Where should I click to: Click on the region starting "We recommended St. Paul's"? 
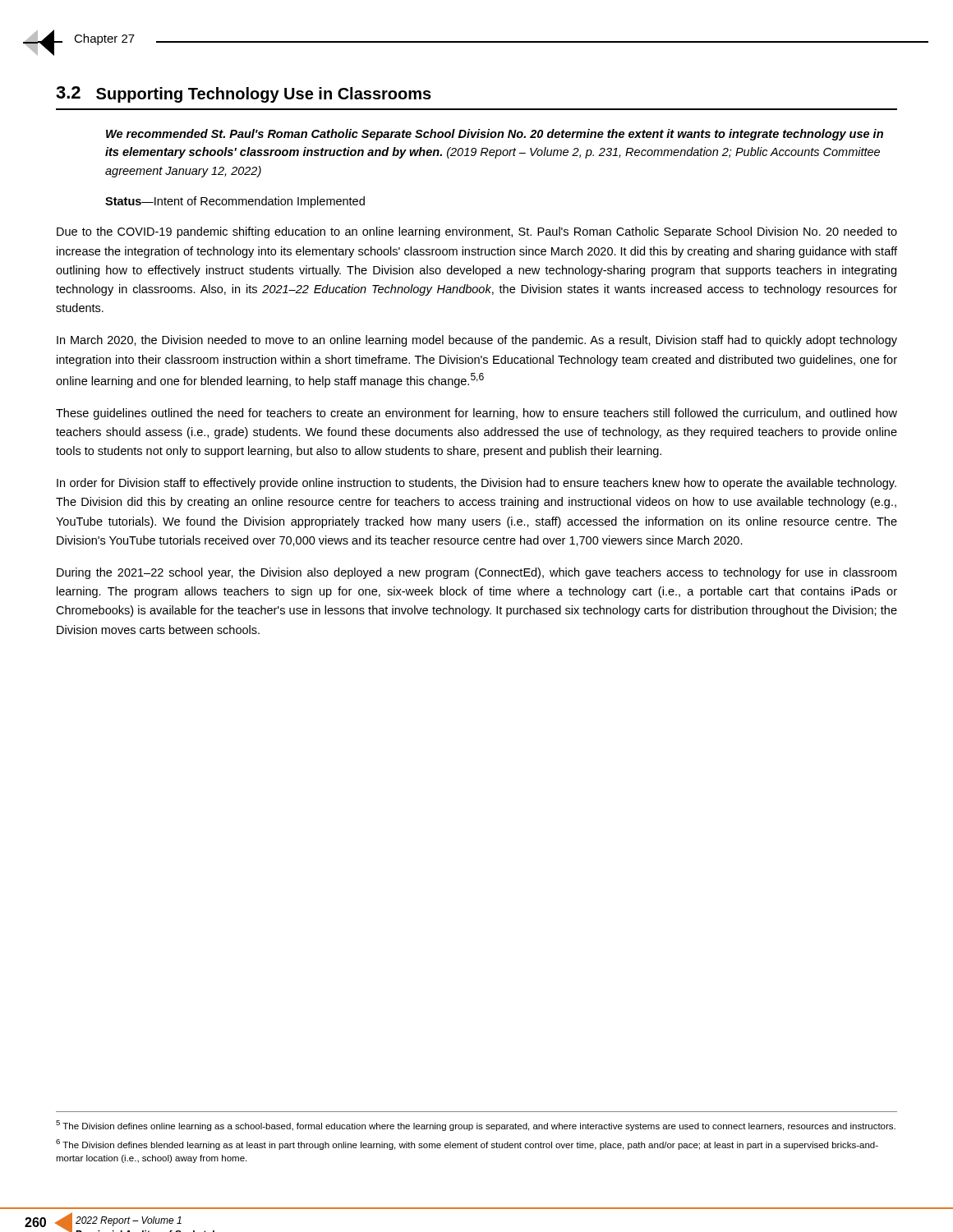point(501,153)
